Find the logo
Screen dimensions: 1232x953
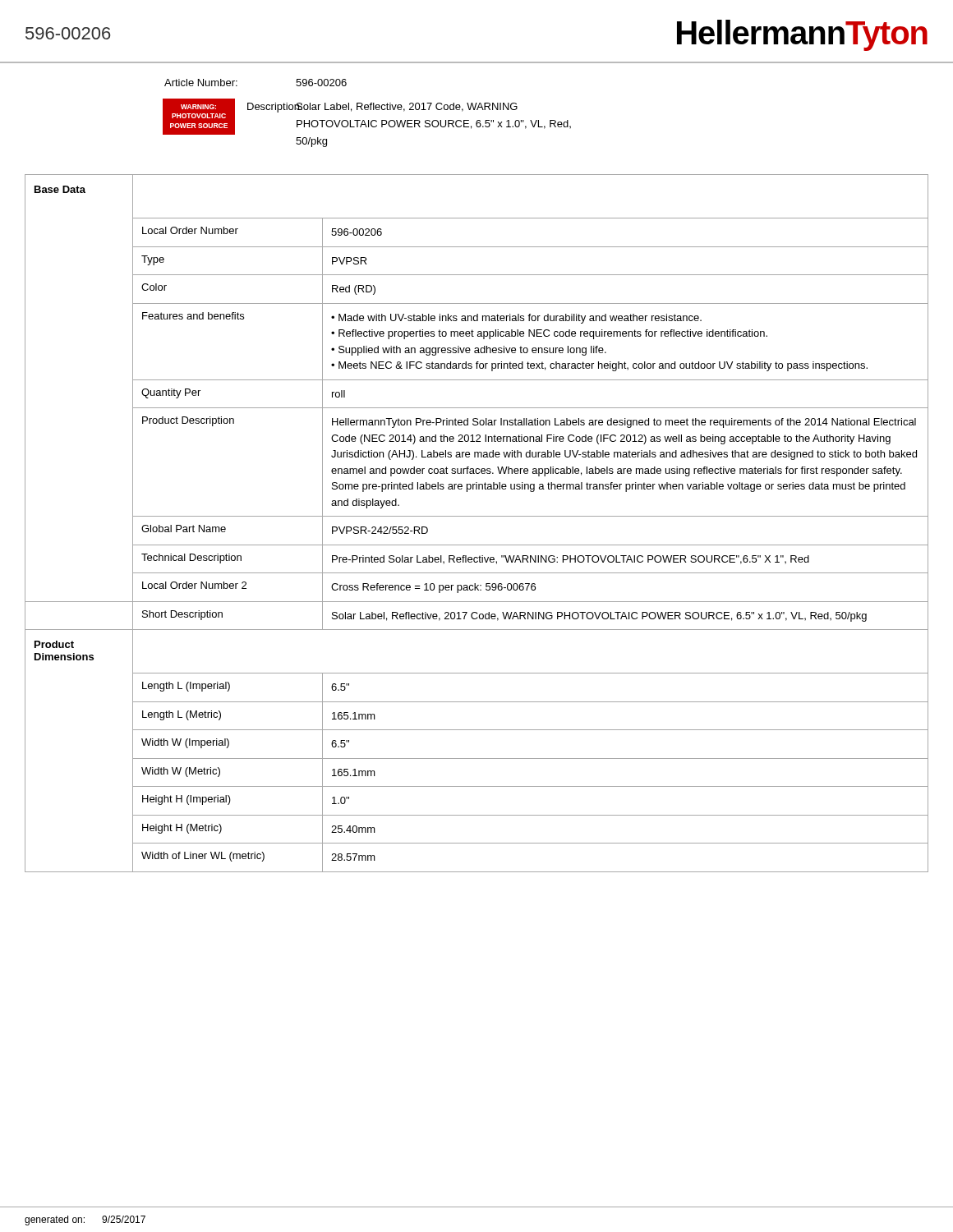point(199,117)
